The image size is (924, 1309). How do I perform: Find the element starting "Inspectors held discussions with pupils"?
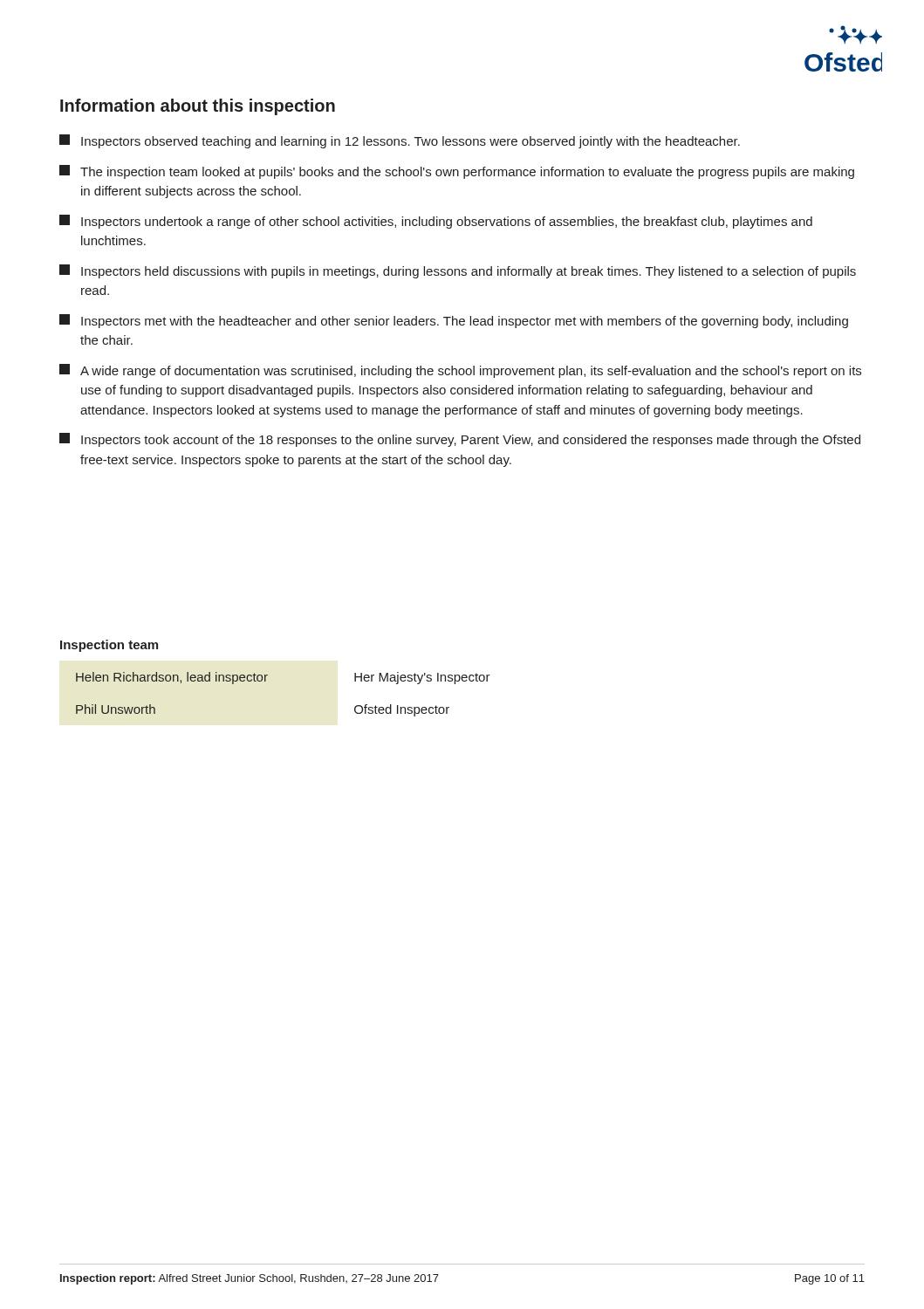462,281
